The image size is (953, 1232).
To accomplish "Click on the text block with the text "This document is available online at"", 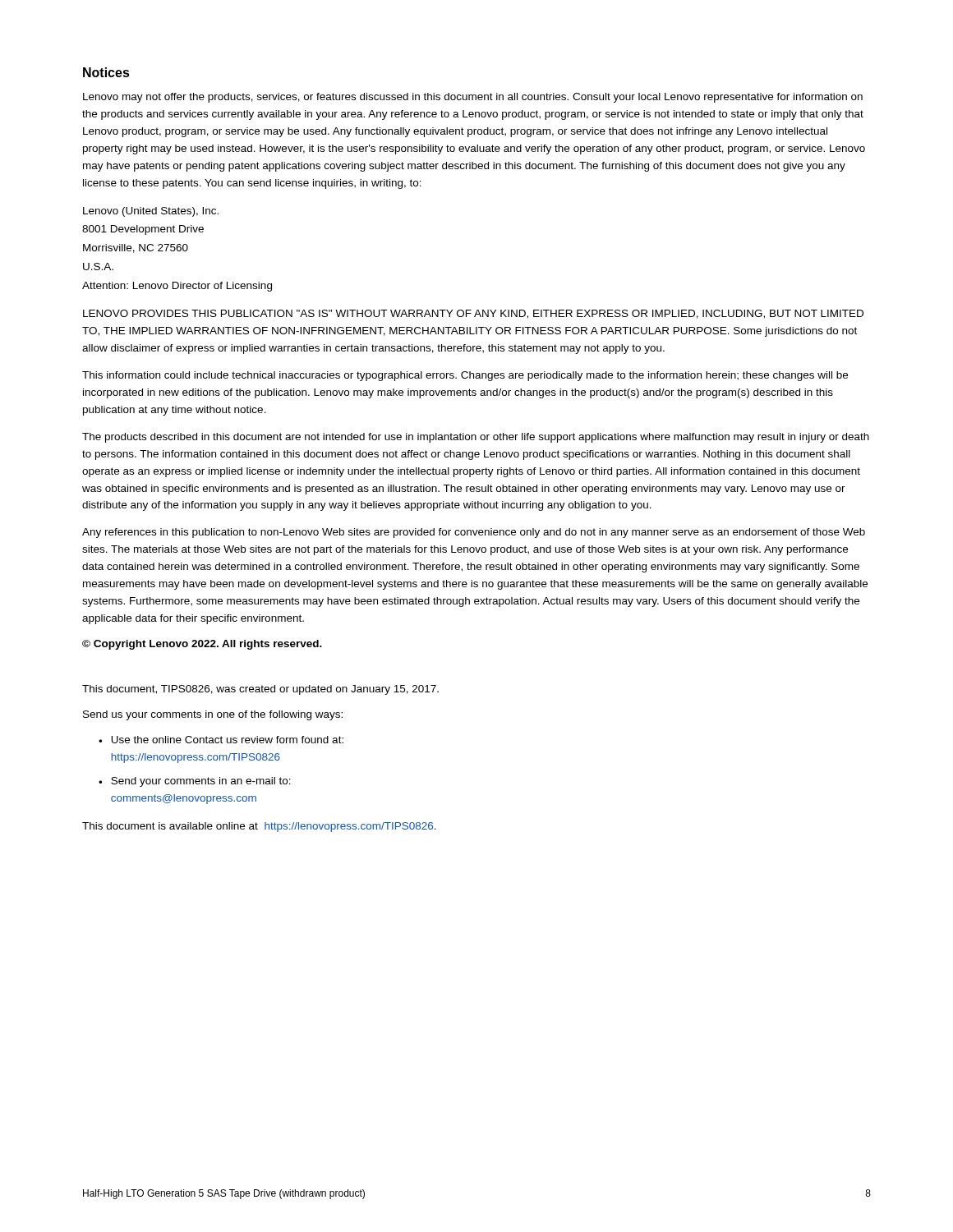I will pyautogui.click(x=259, y=826).
